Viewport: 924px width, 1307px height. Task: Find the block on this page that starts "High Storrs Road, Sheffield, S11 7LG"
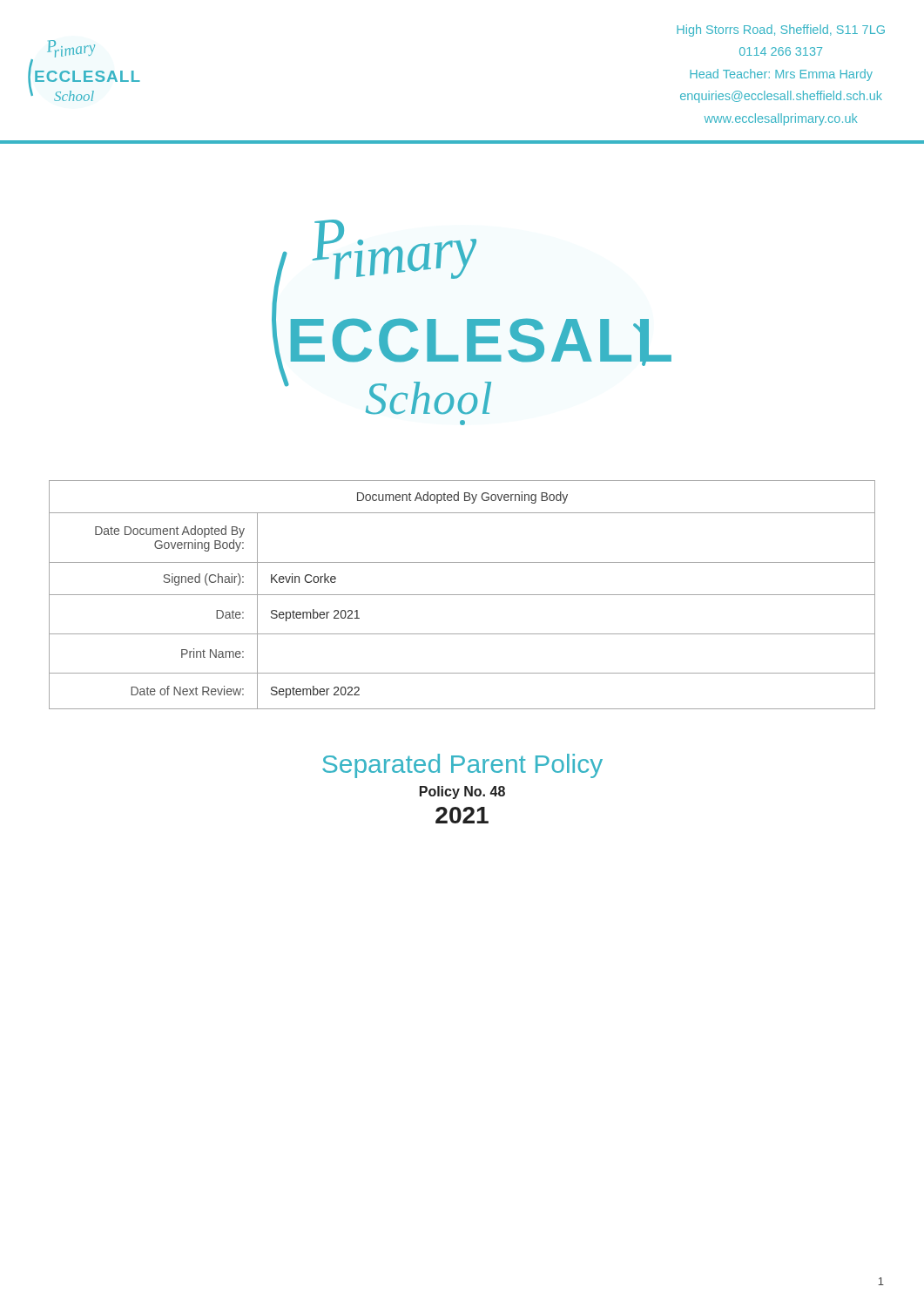tap(781, 74)
